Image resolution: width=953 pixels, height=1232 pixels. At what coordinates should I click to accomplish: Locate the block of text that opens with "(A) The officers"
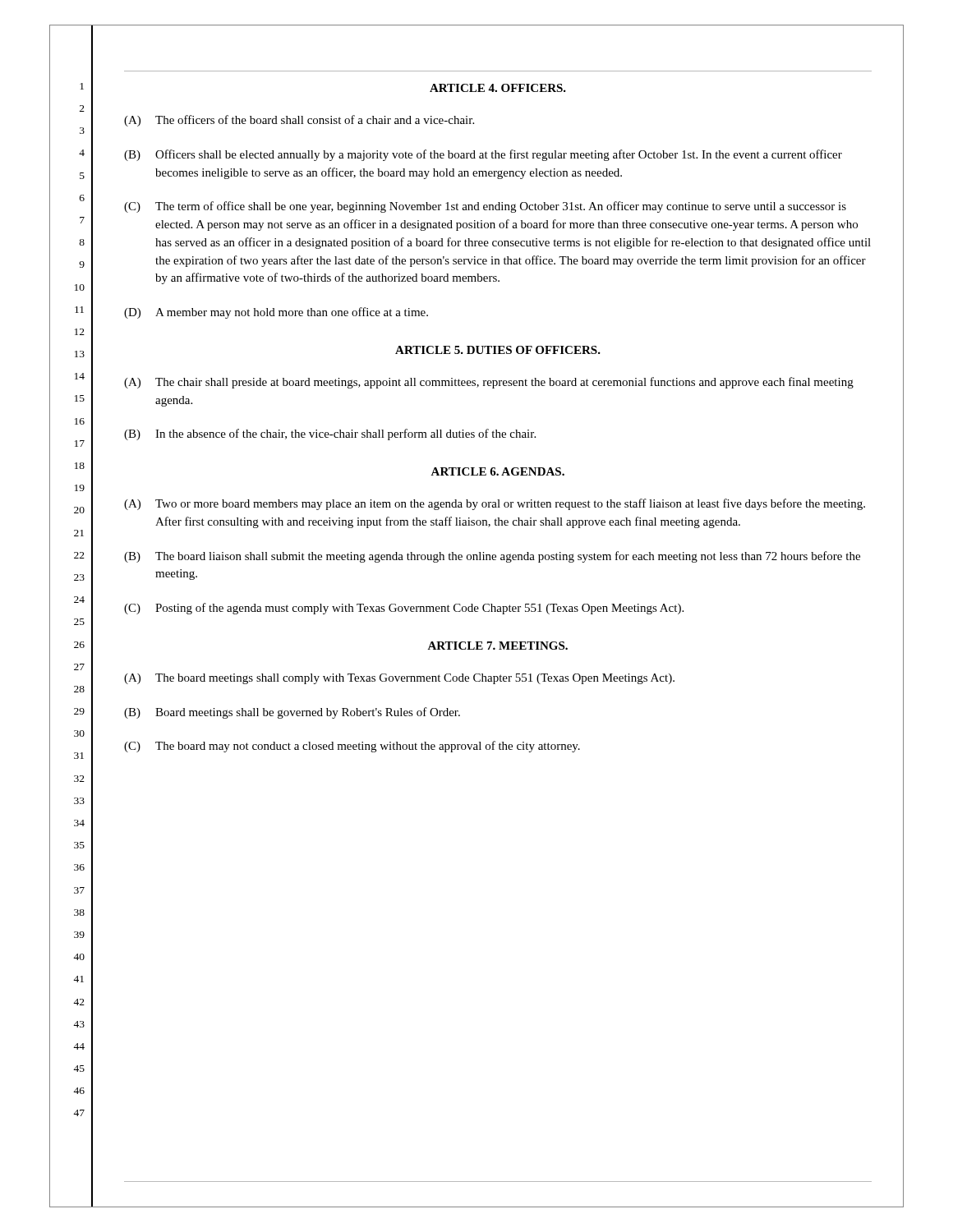299,121
